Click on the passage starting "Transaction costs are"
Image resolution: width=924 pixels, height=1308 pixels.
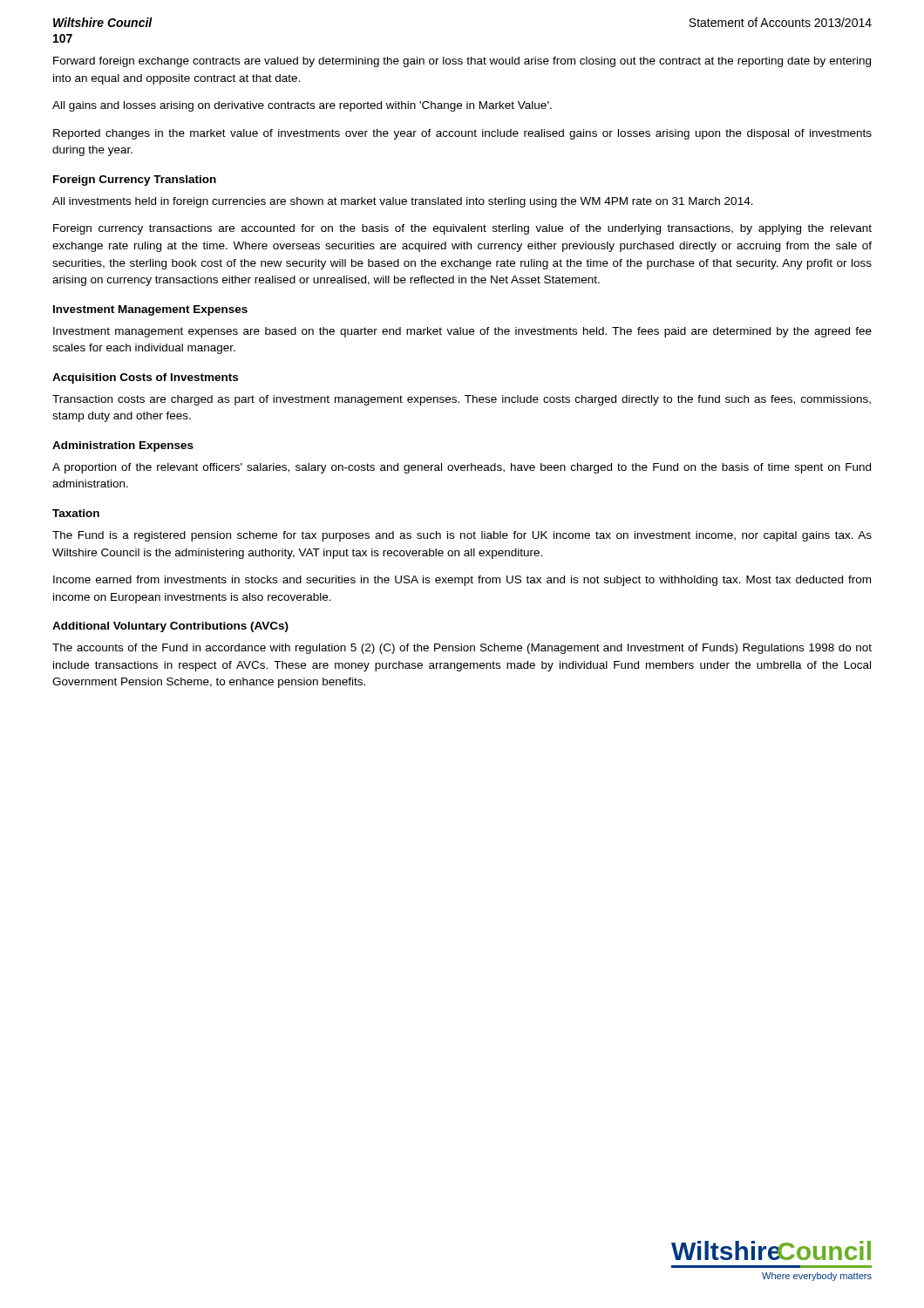pyautogui.click(x=462, y=407)
